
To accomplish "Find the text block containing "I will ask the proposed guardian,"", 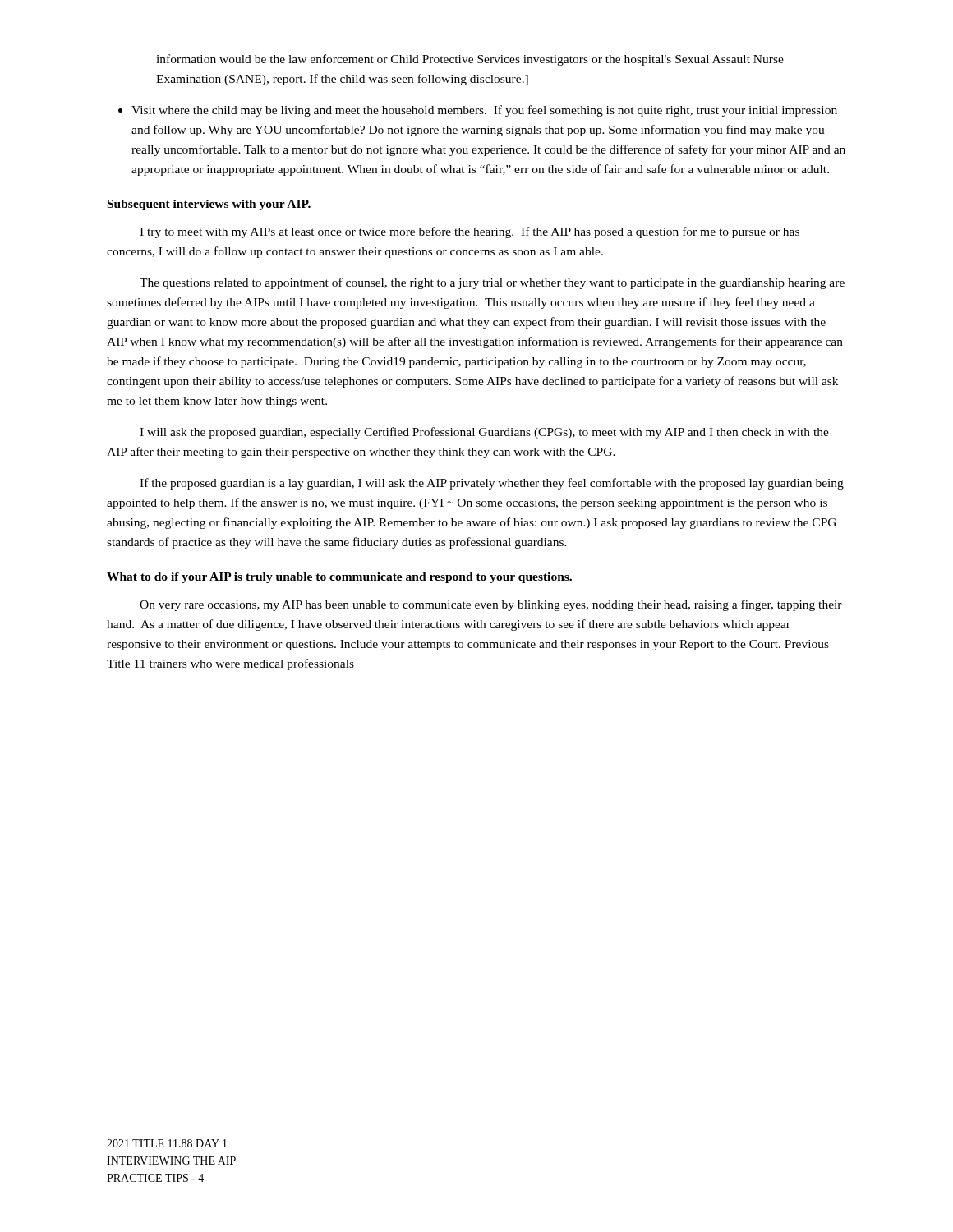I will point(476,442).
